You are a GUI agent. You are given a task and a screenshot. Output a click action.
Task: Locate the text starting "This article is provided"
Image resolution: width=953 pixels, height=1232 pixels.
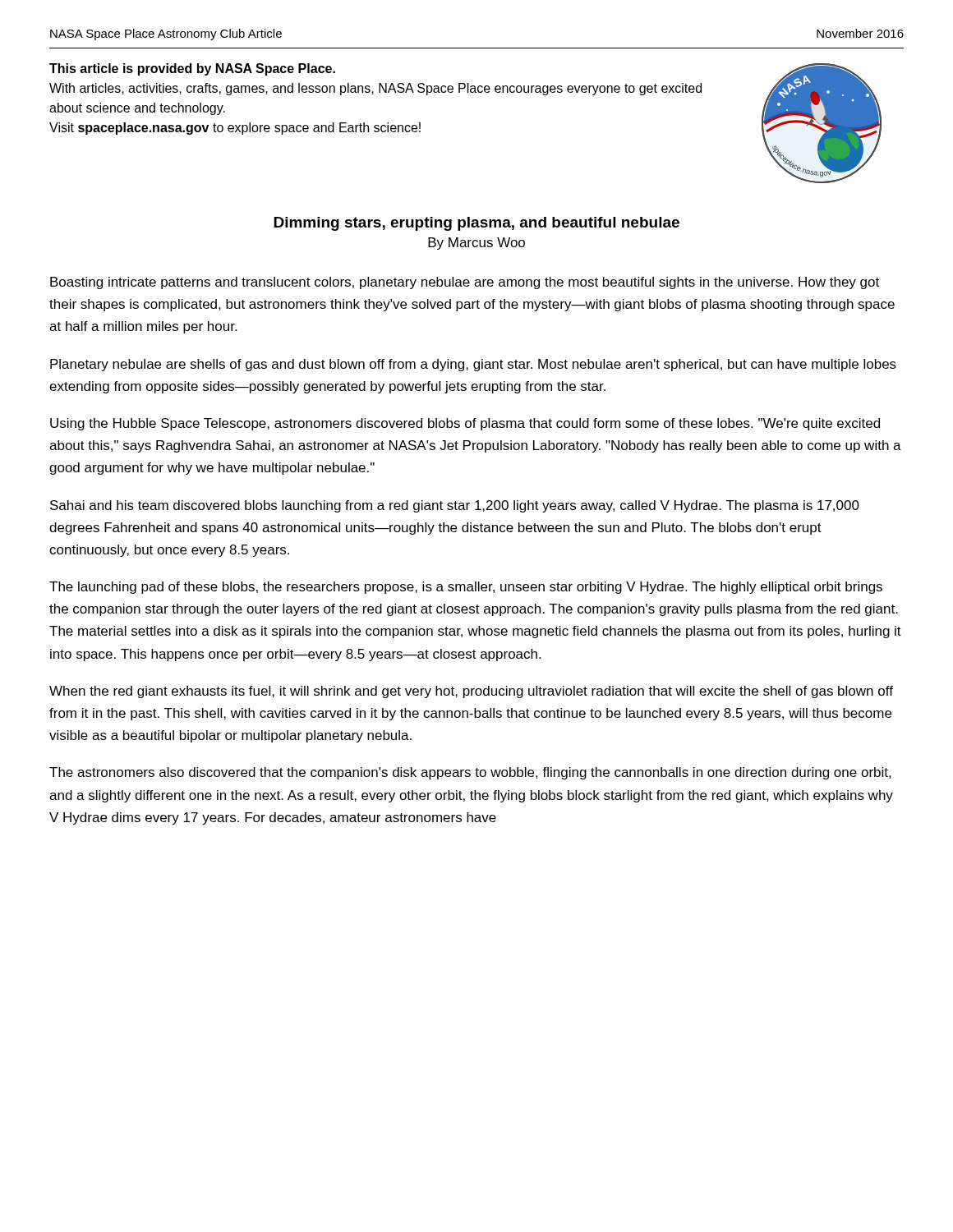click(x=386, y=99)
